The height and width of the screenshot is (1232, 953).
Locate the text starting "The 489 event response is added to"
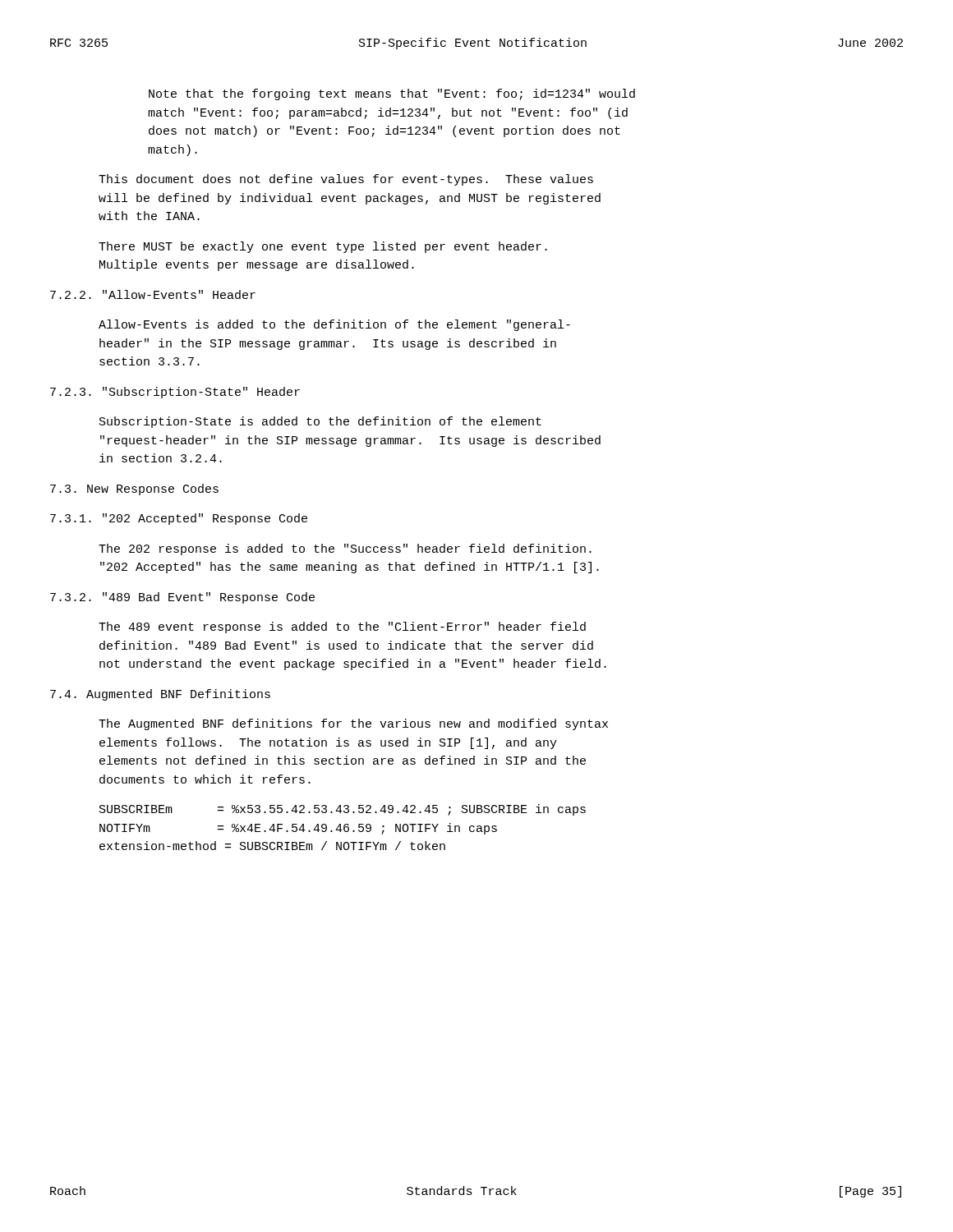354,646
